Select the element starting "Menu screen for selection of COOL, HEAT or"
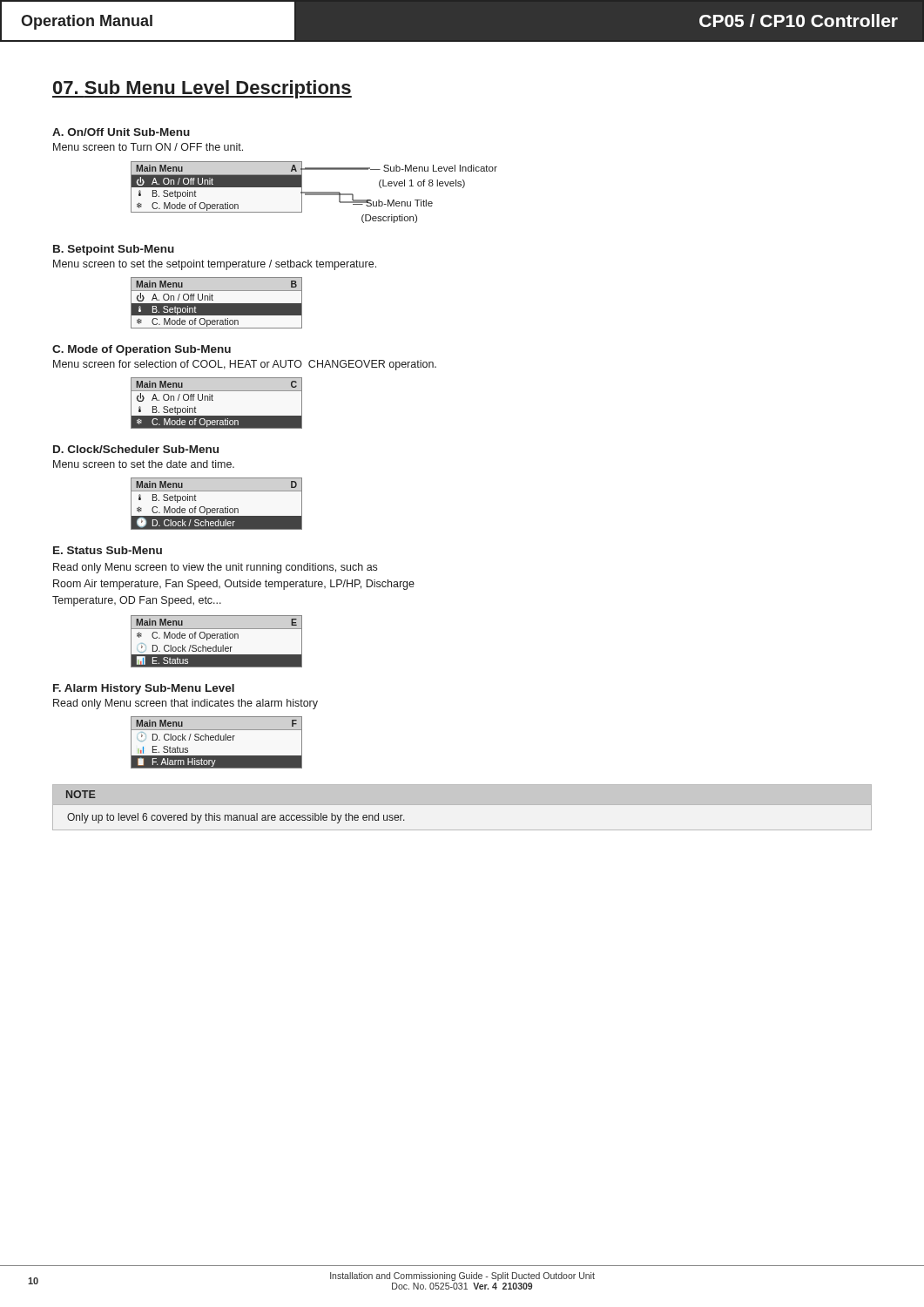The image size is (924, 1307). click(x=245, y=364)
